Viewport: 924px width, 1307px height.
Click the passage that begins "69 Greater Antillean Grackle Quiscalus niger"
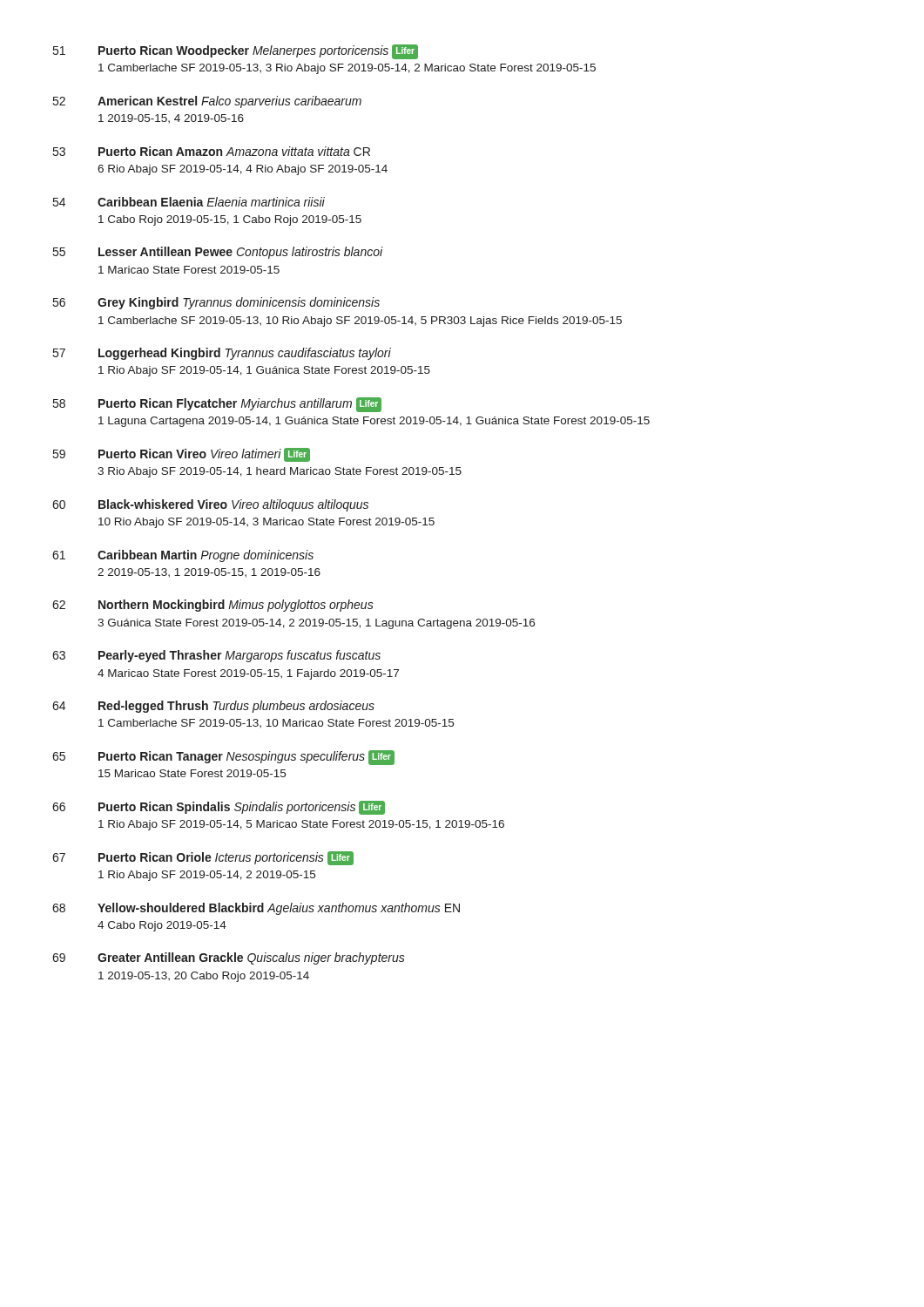[229, 958]
